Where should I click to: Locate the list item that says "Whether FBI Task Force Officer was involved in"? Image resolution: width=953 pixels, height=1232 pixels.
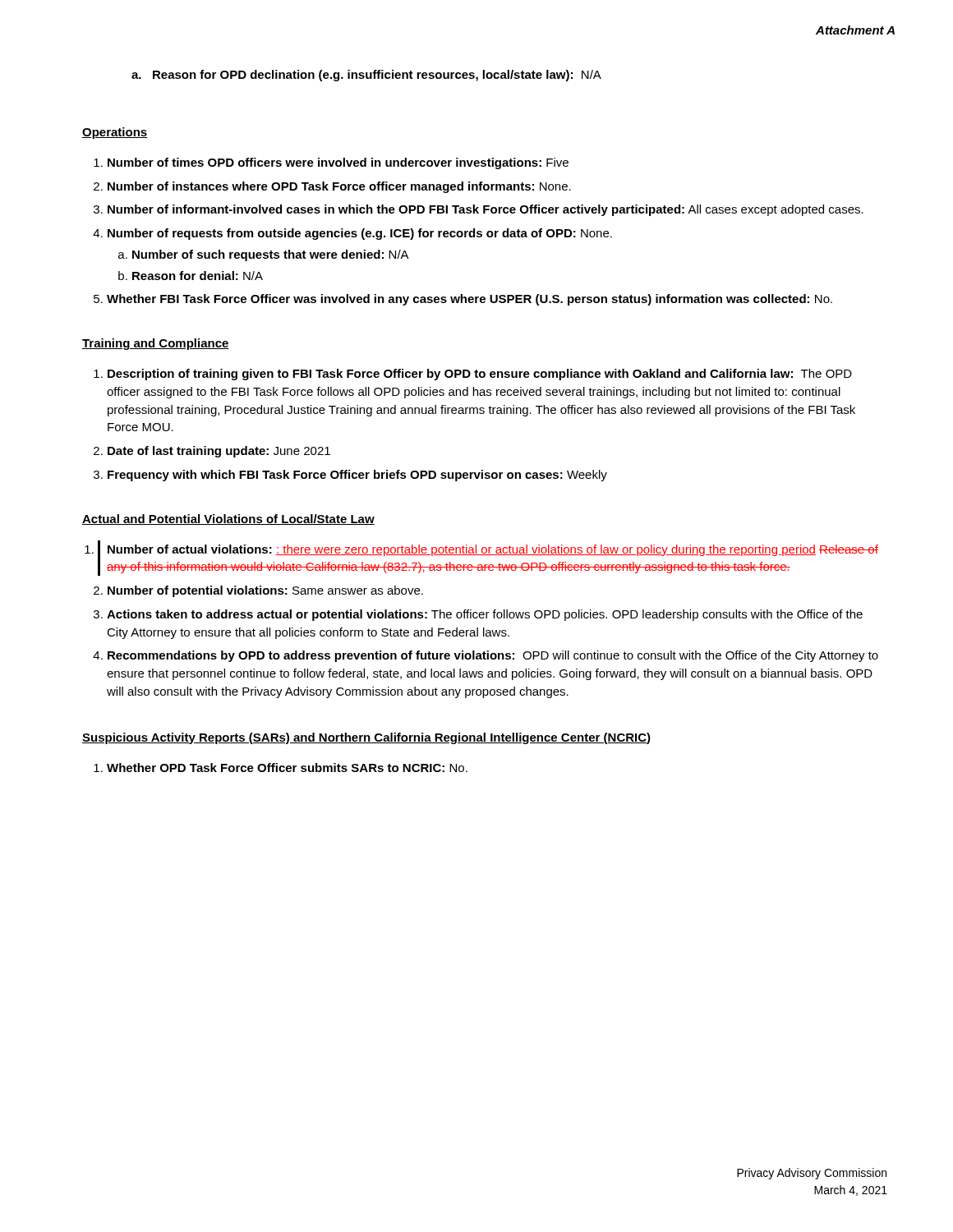tap(470, 299)
